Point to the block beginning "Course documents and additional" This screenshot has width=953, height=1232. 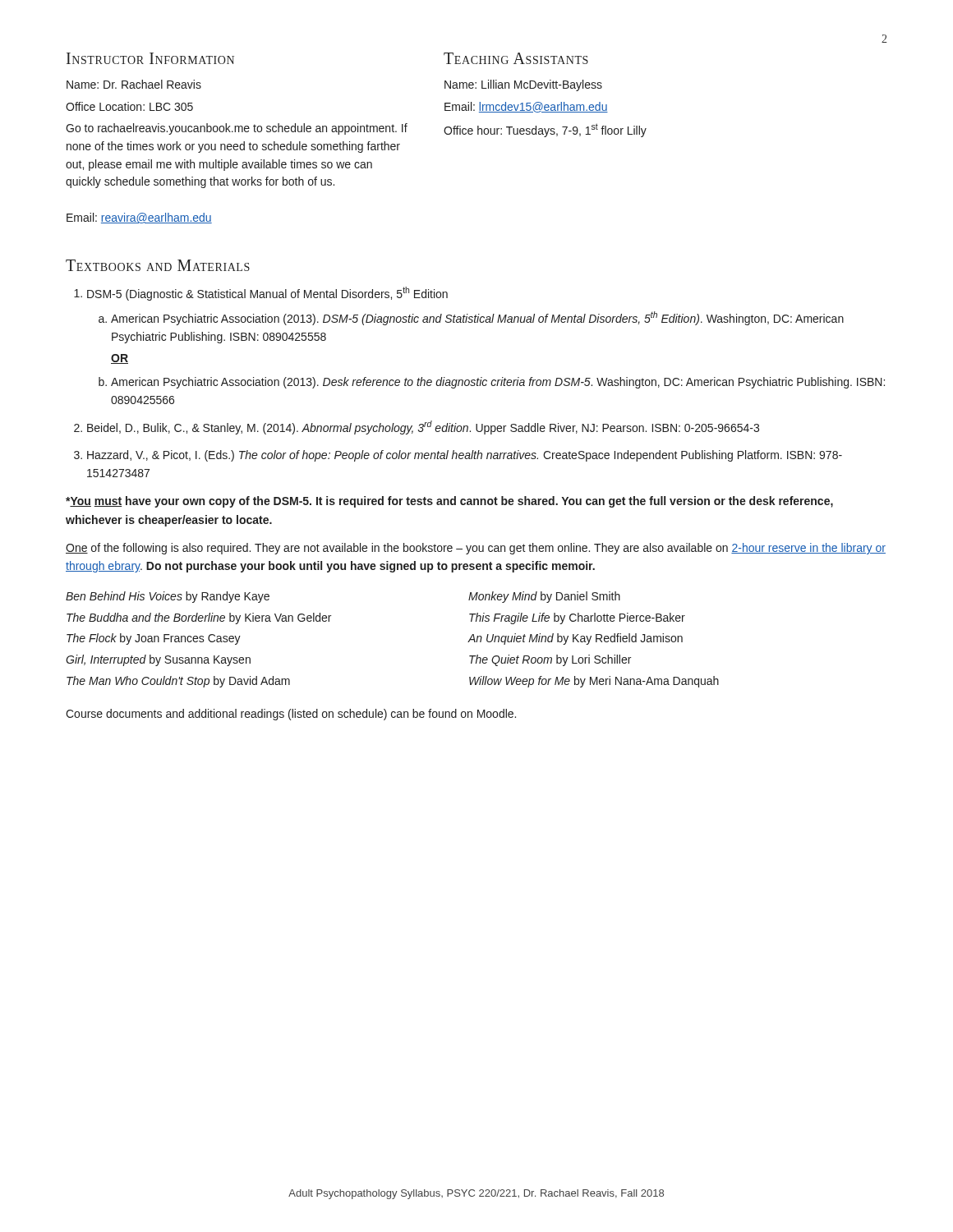coord(291,714)
